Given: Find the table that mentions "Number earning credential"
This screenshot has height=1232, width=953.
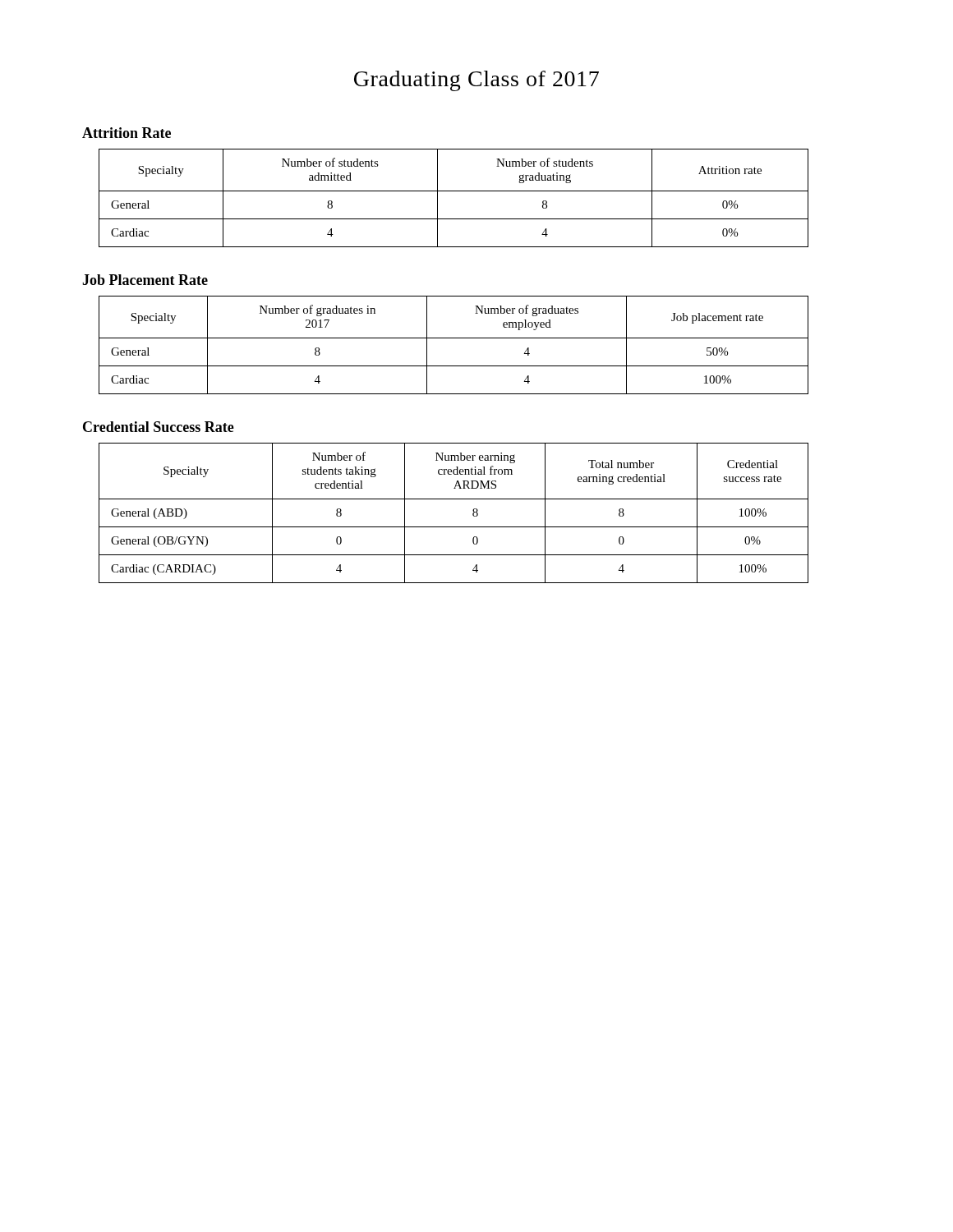Looking at the screenshot, I should [x=476, y=513].
